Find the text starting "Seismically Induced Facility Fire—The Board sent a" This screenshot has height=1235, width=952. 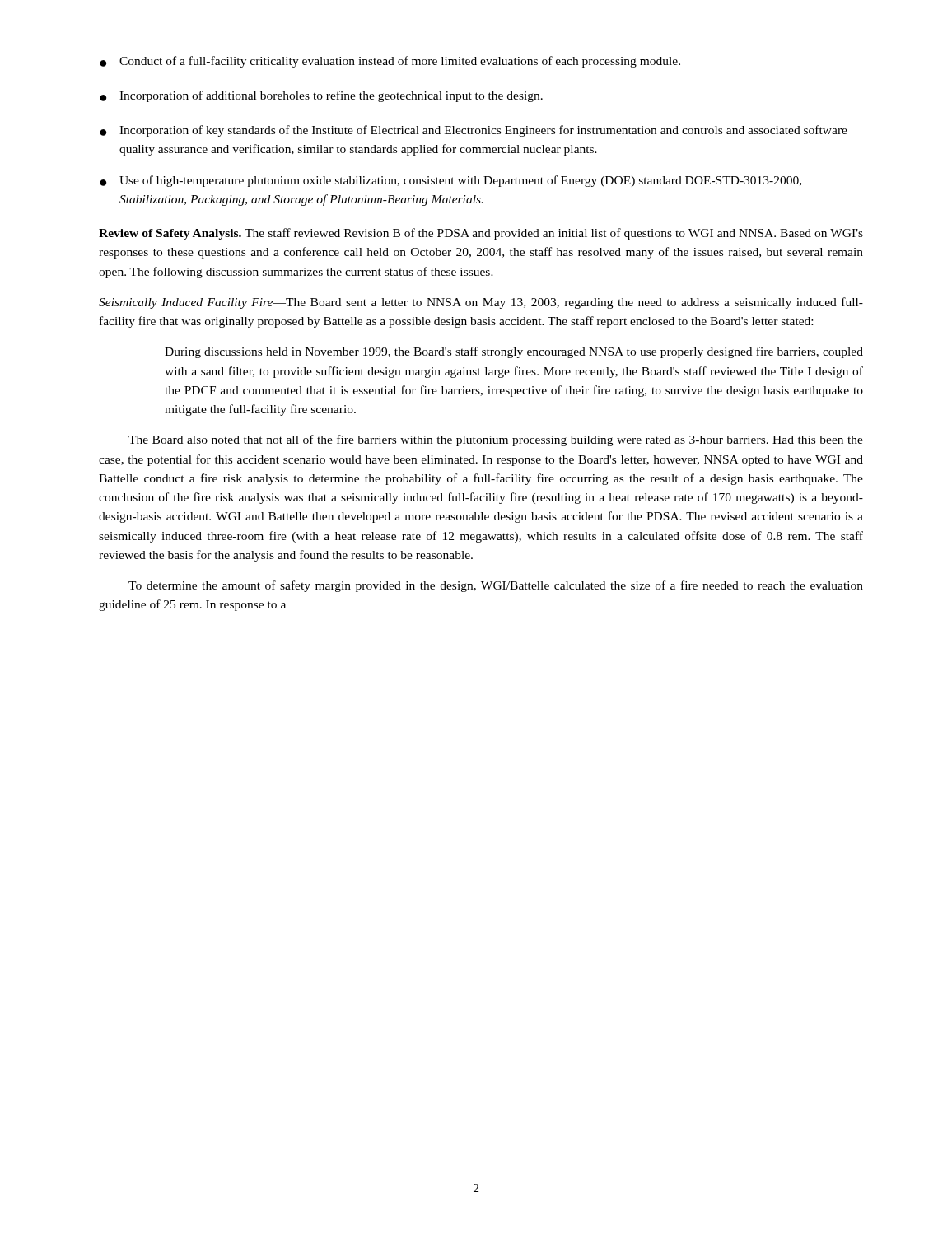(x=481, y=311)
